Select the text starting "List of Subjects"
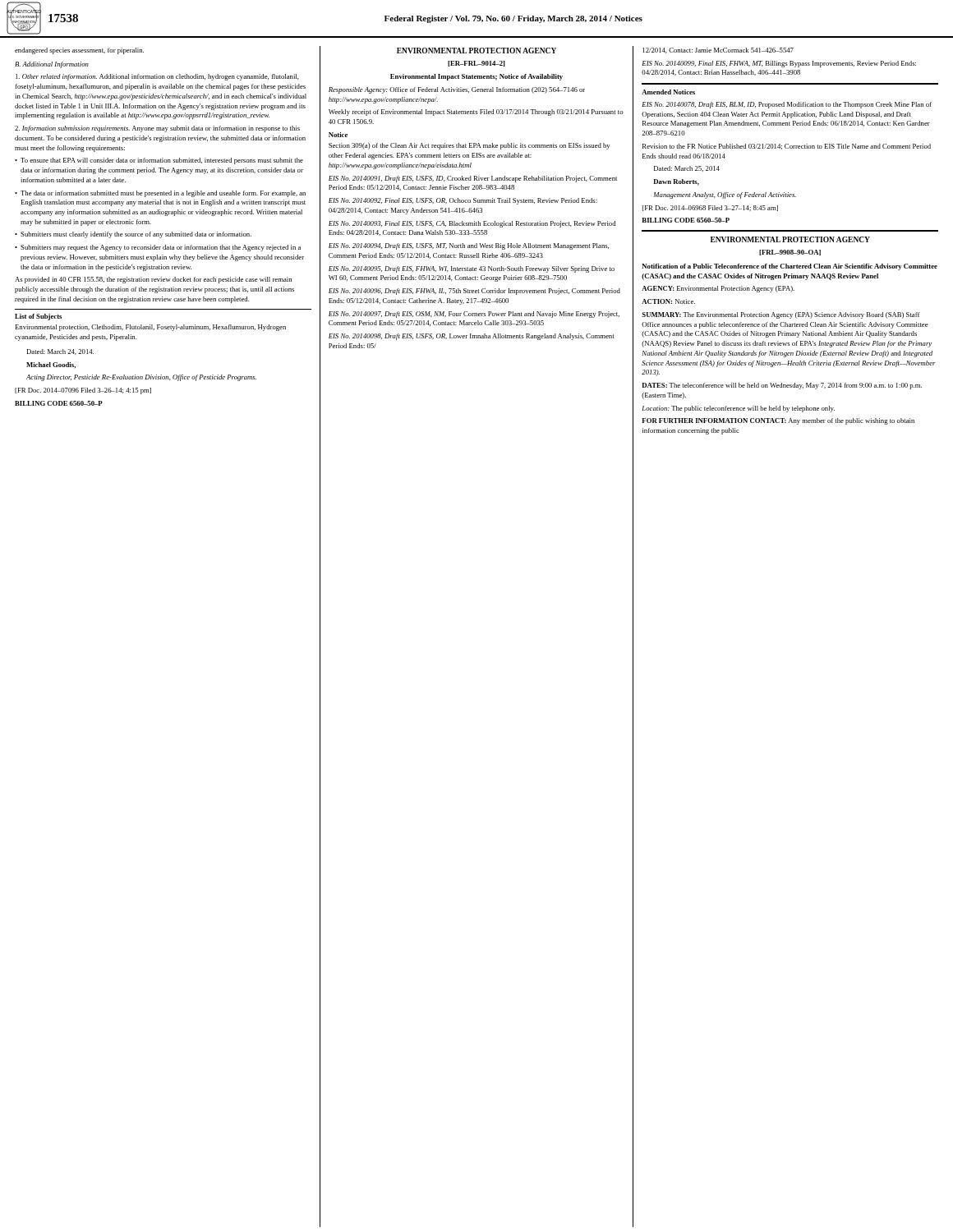The height and width of the screenshot is (1232, 953). [x=38, y=316]
